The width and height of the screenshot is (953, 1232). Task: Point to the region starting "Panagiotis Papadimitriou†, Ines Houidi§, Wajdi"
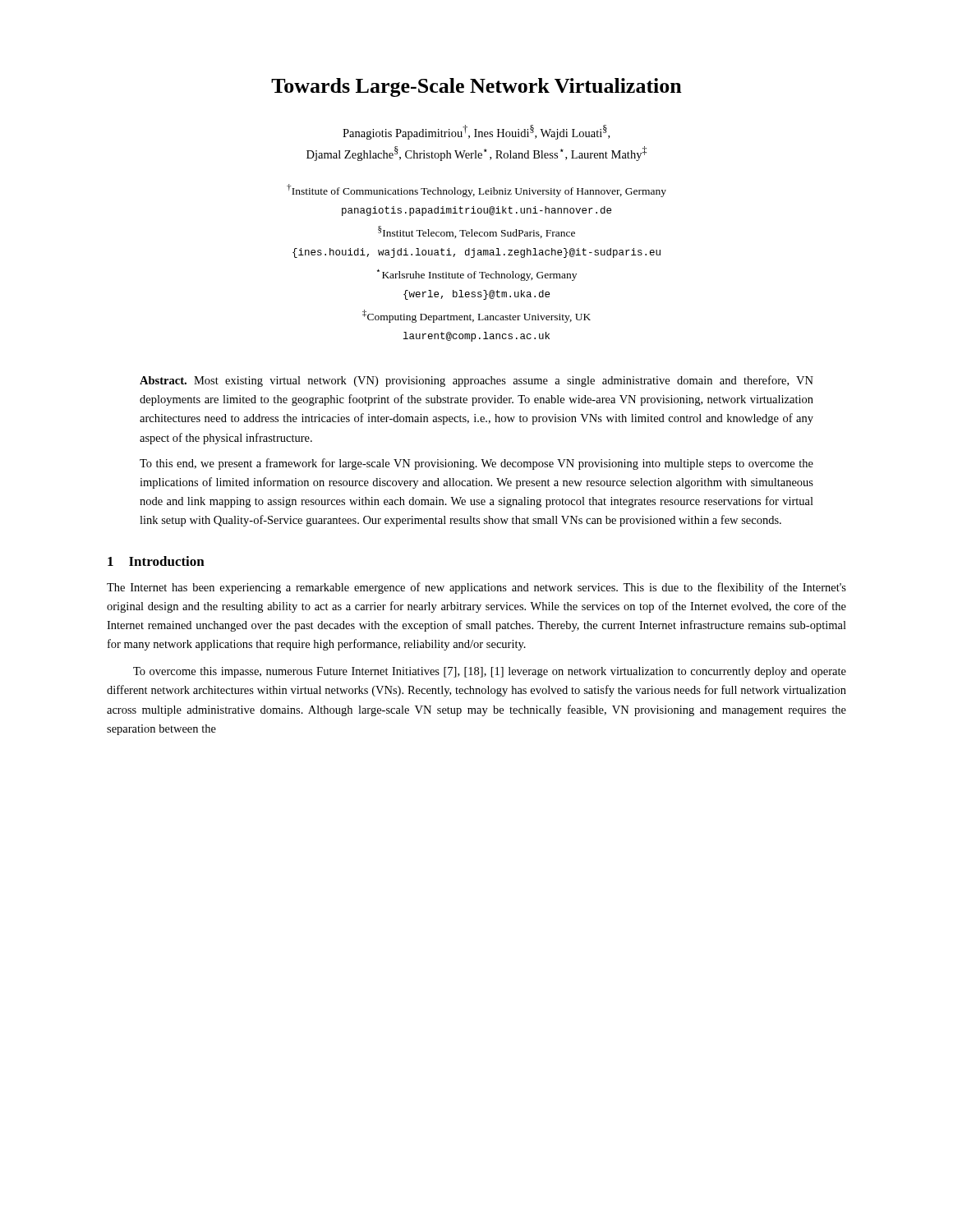476,142
